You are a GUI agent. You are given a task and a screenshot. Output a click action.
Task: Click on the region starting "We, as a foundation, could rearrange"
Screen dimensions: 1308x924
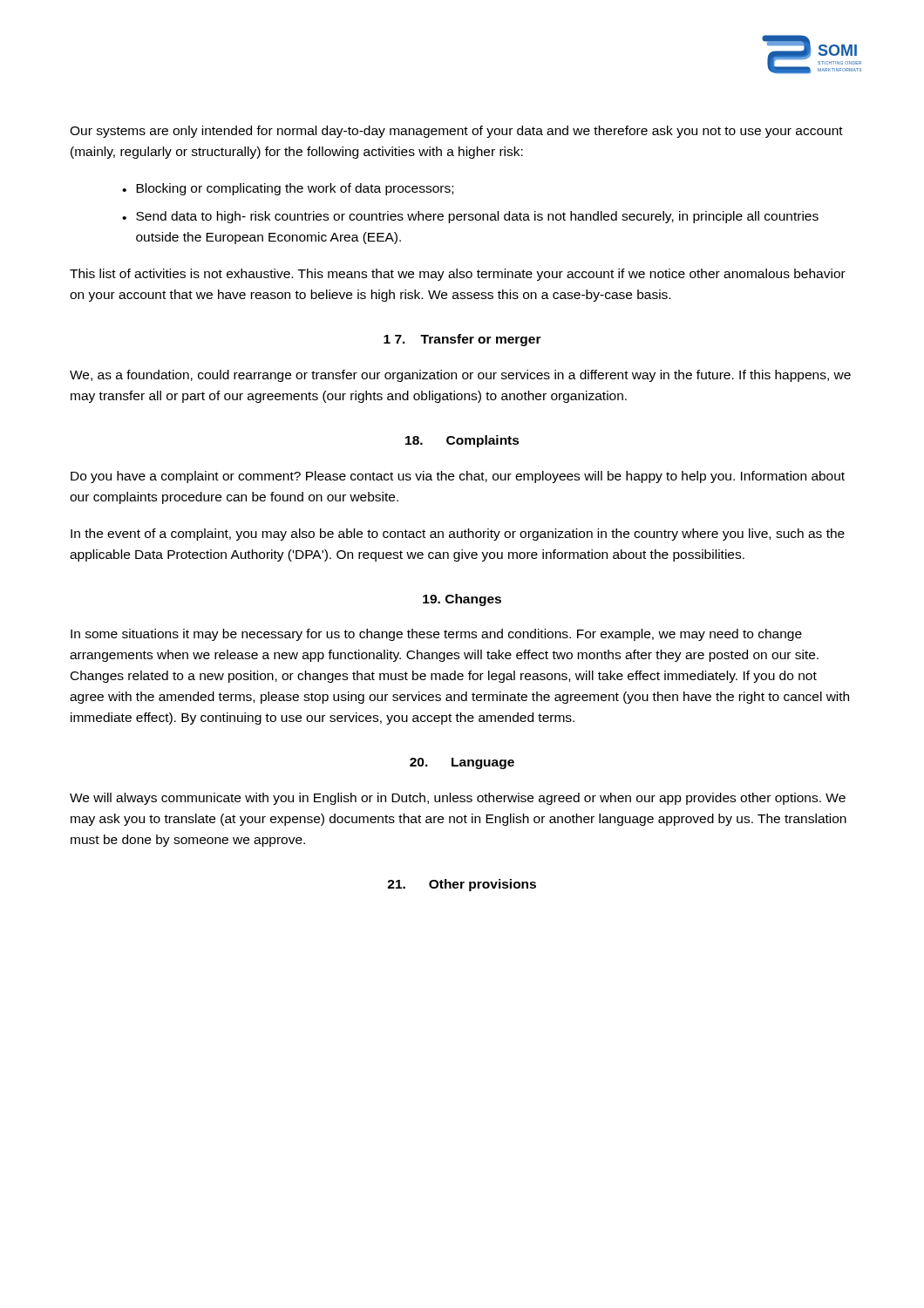pyautogui.click(x=460, y=385)
